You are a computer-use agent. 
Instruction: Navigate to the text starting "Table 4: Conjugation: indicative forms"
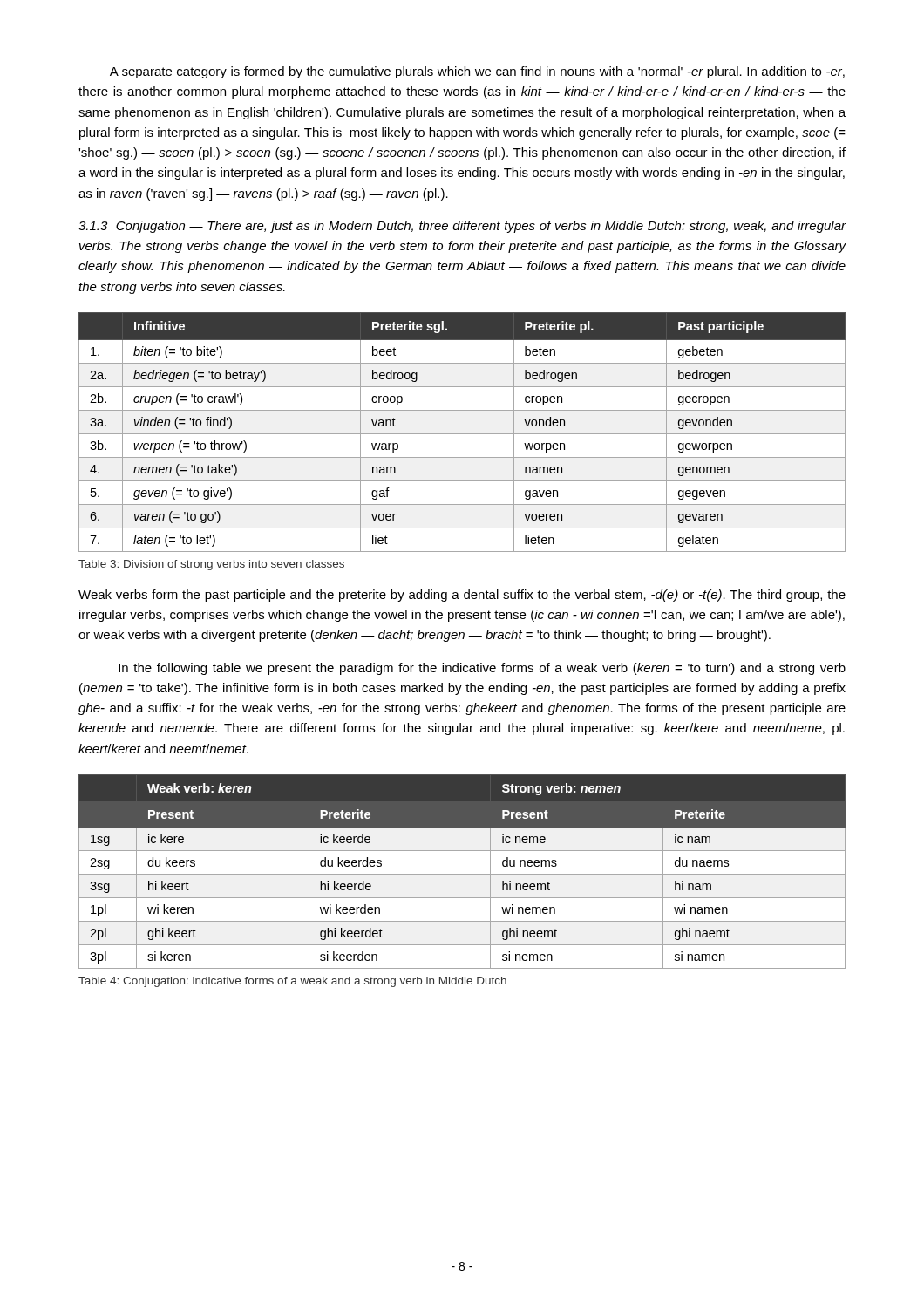293,980
